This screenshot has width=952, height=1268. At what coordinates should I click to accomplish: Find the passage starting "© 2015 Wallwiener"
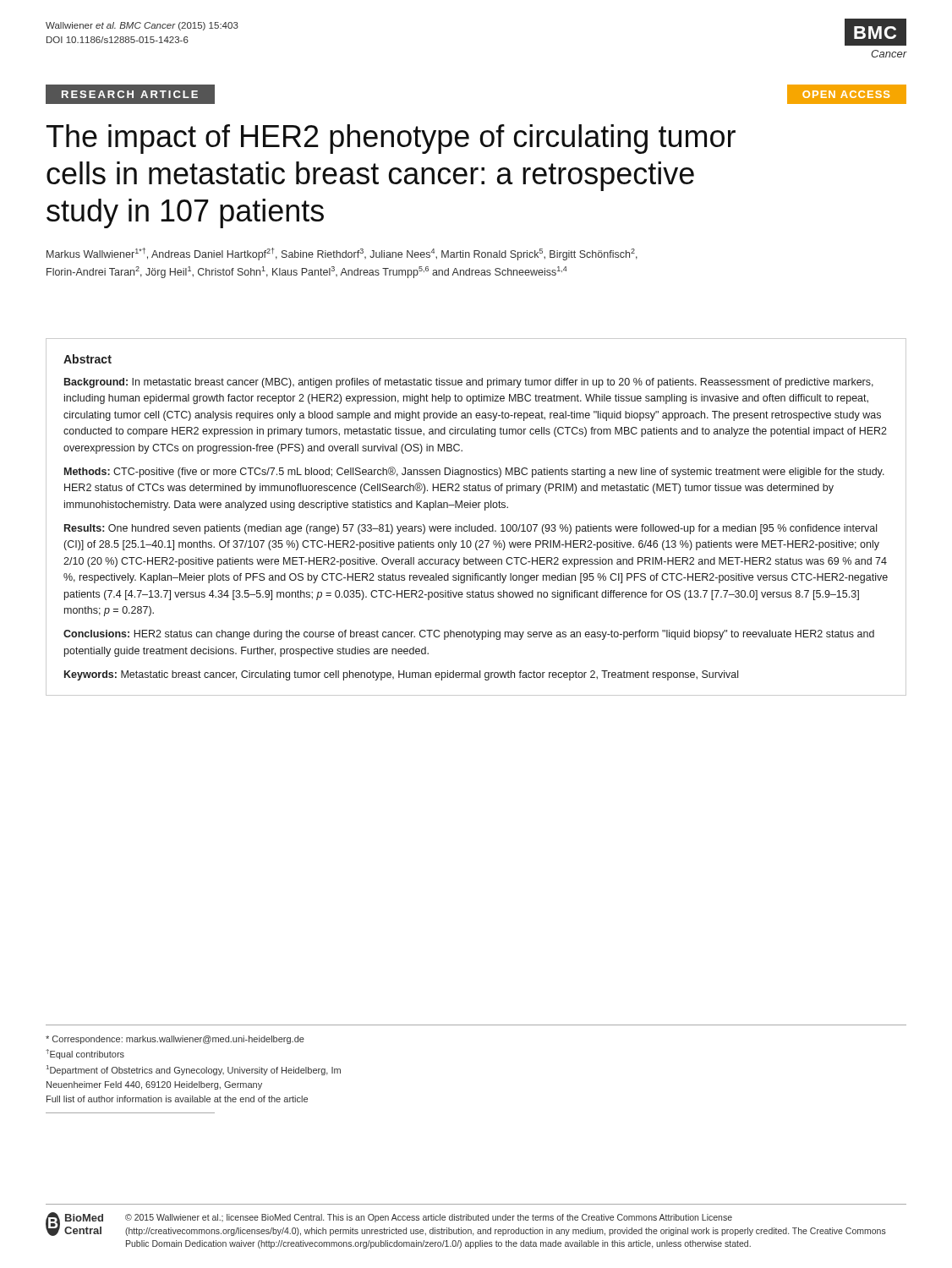505,1230
